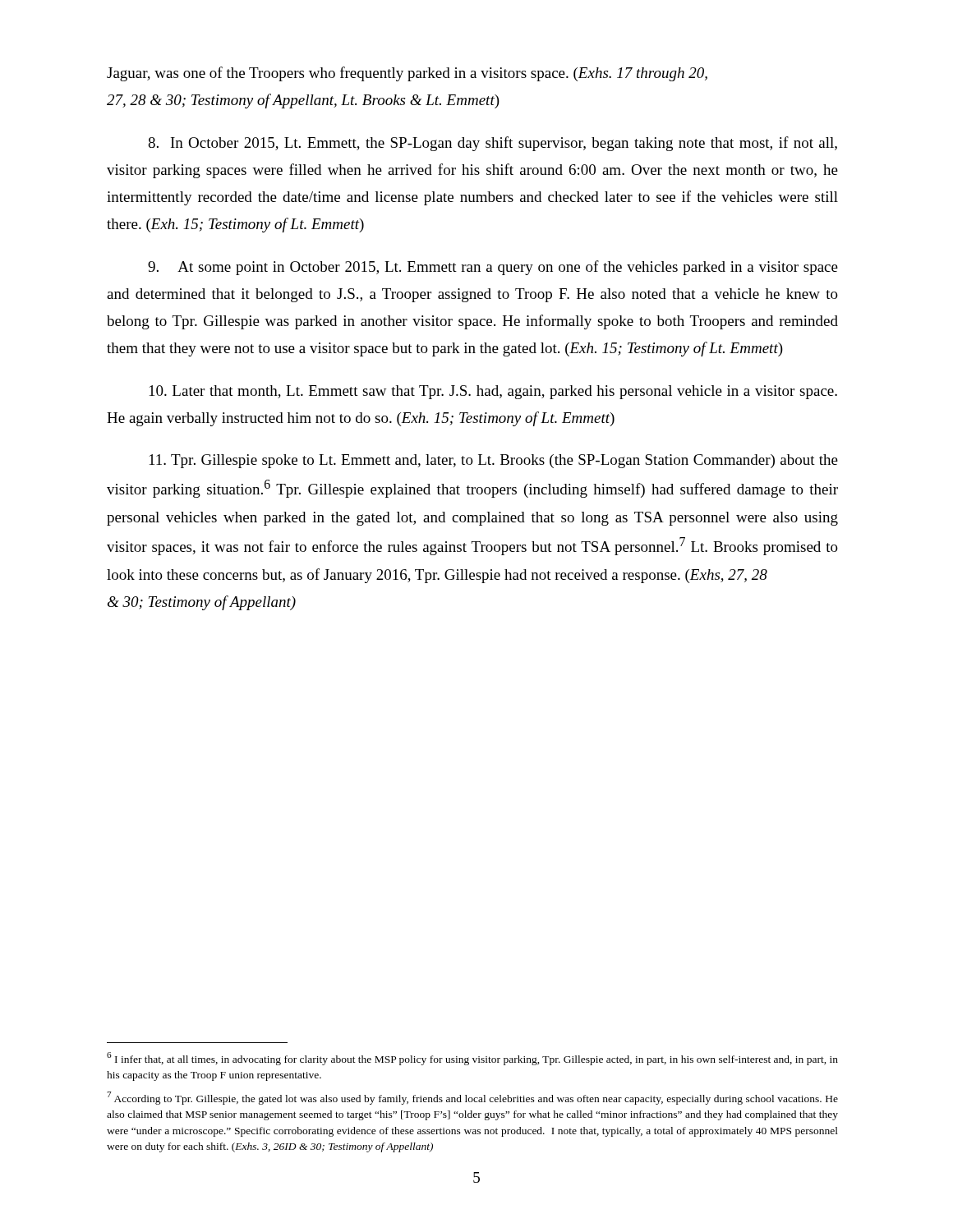Point to the text starting "Jaguar, was one of the Troopers"
The image size is (953, 1232).
click(472, 86)
